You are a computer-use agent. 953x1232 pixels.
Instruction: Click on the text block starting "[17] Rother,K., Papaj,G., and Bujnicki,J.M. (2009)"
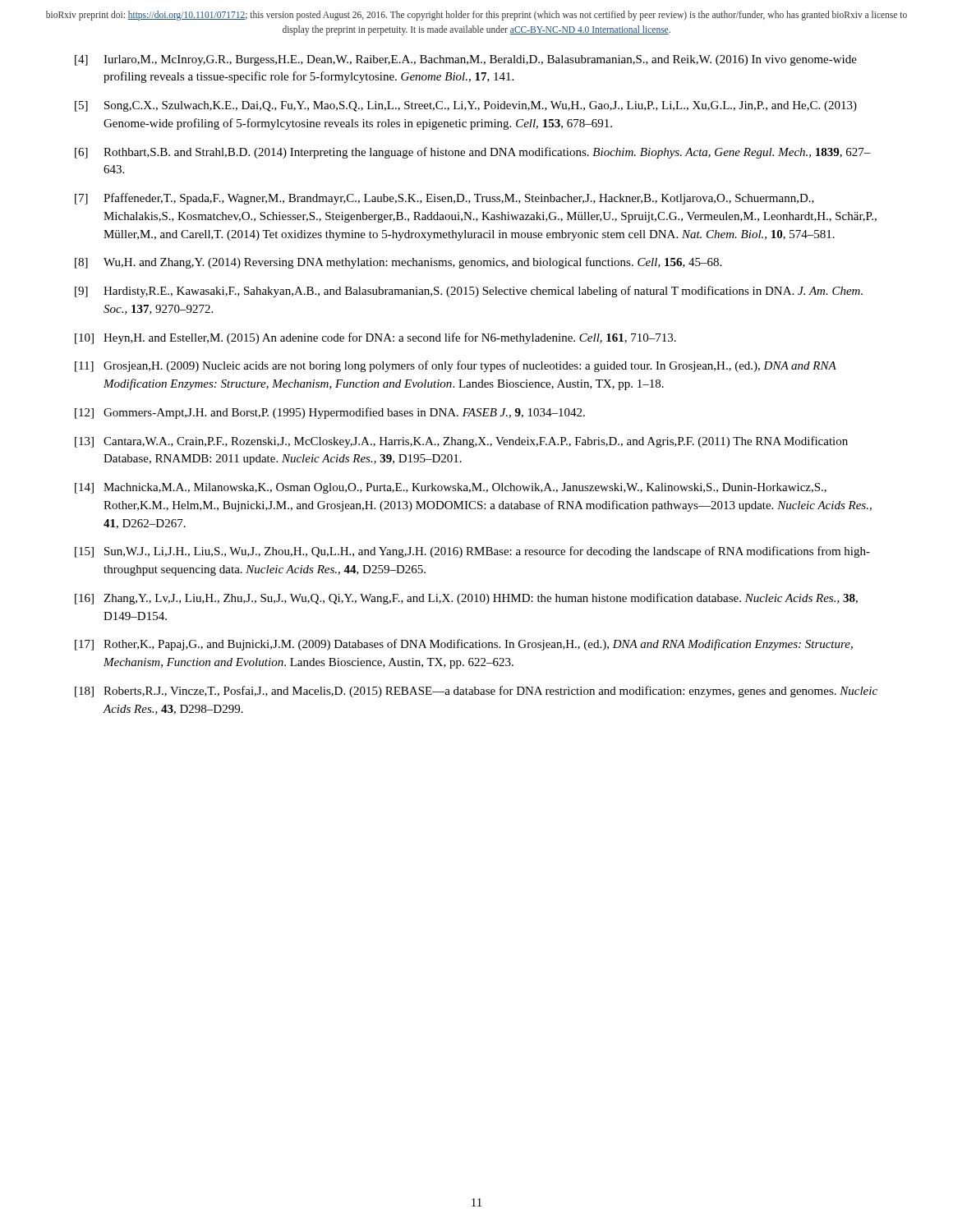476,654
